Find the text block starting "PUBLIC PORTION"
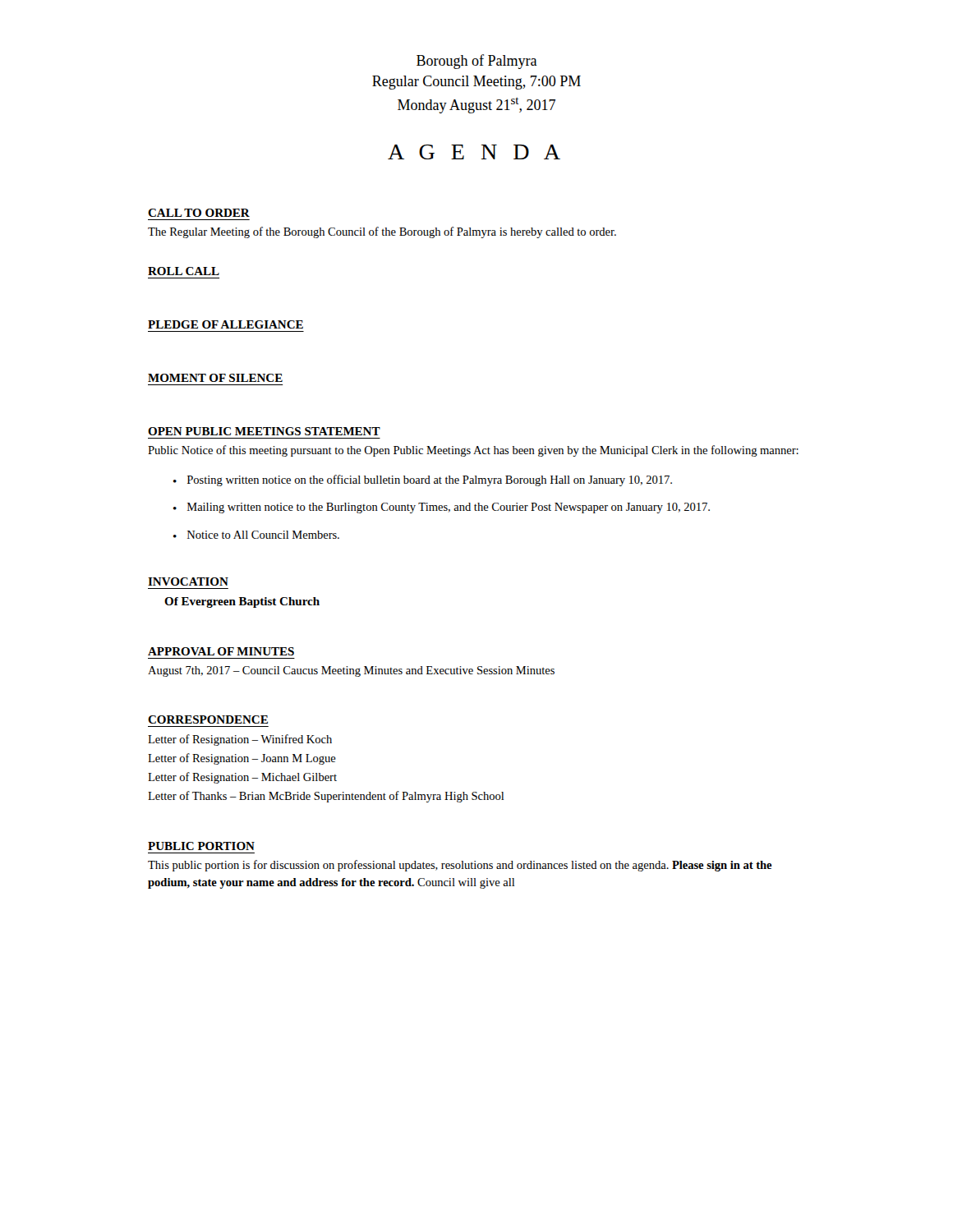 click(201, 846)
